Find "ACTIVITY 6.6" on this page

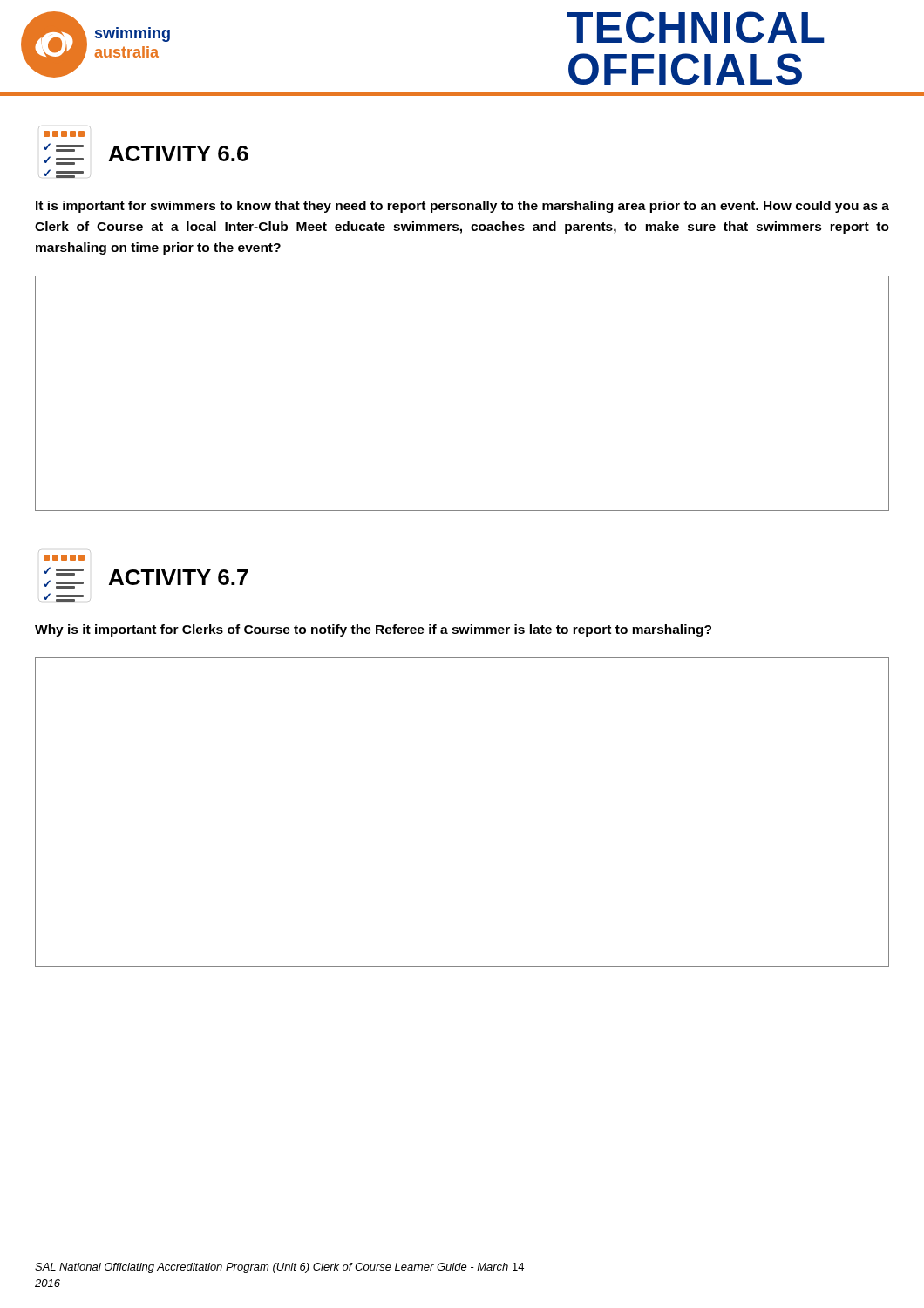point(178,153)
